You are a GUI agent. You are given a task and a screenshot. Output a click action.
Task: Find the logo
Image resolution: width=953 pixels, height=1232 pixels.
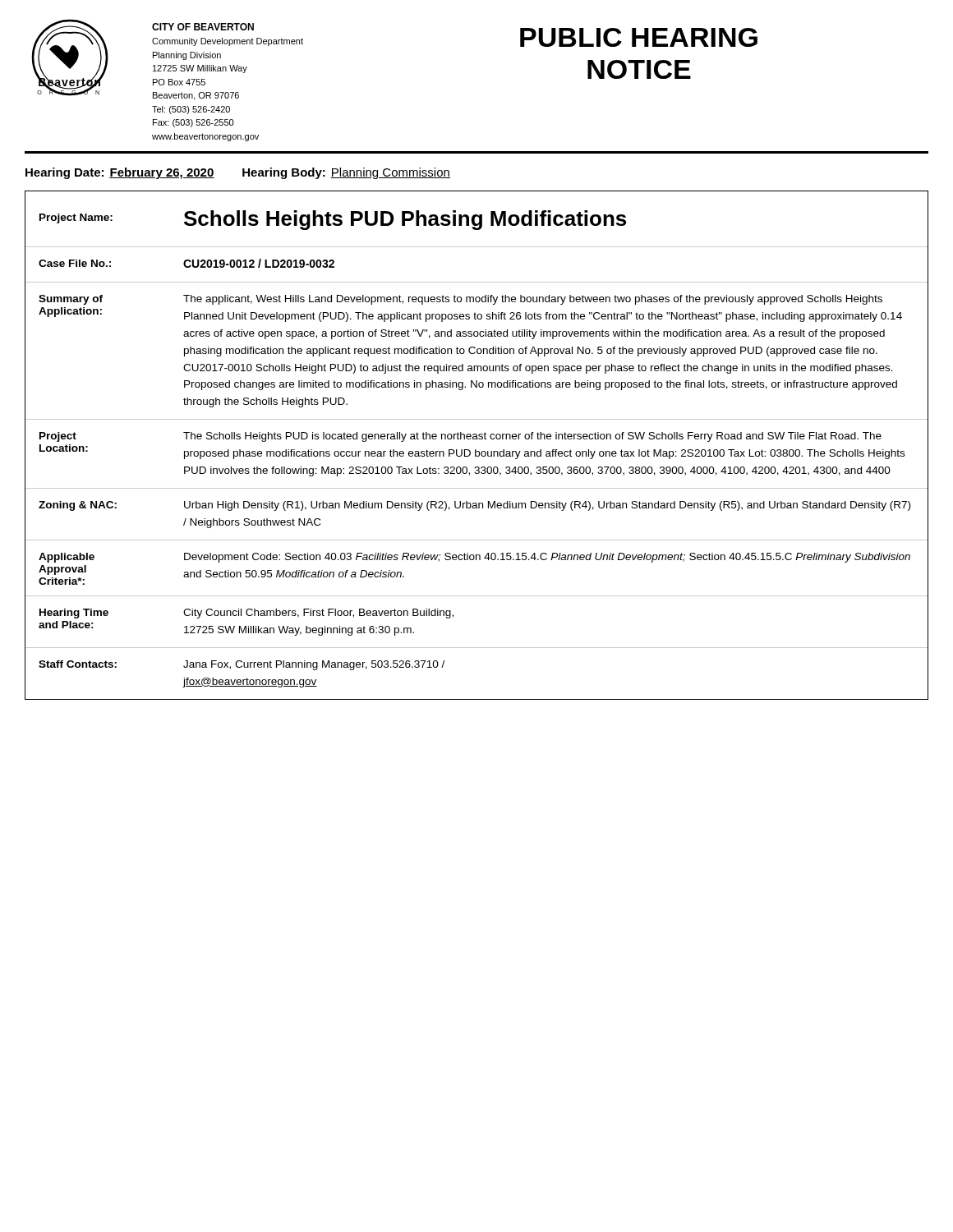(x=84, y=60)
